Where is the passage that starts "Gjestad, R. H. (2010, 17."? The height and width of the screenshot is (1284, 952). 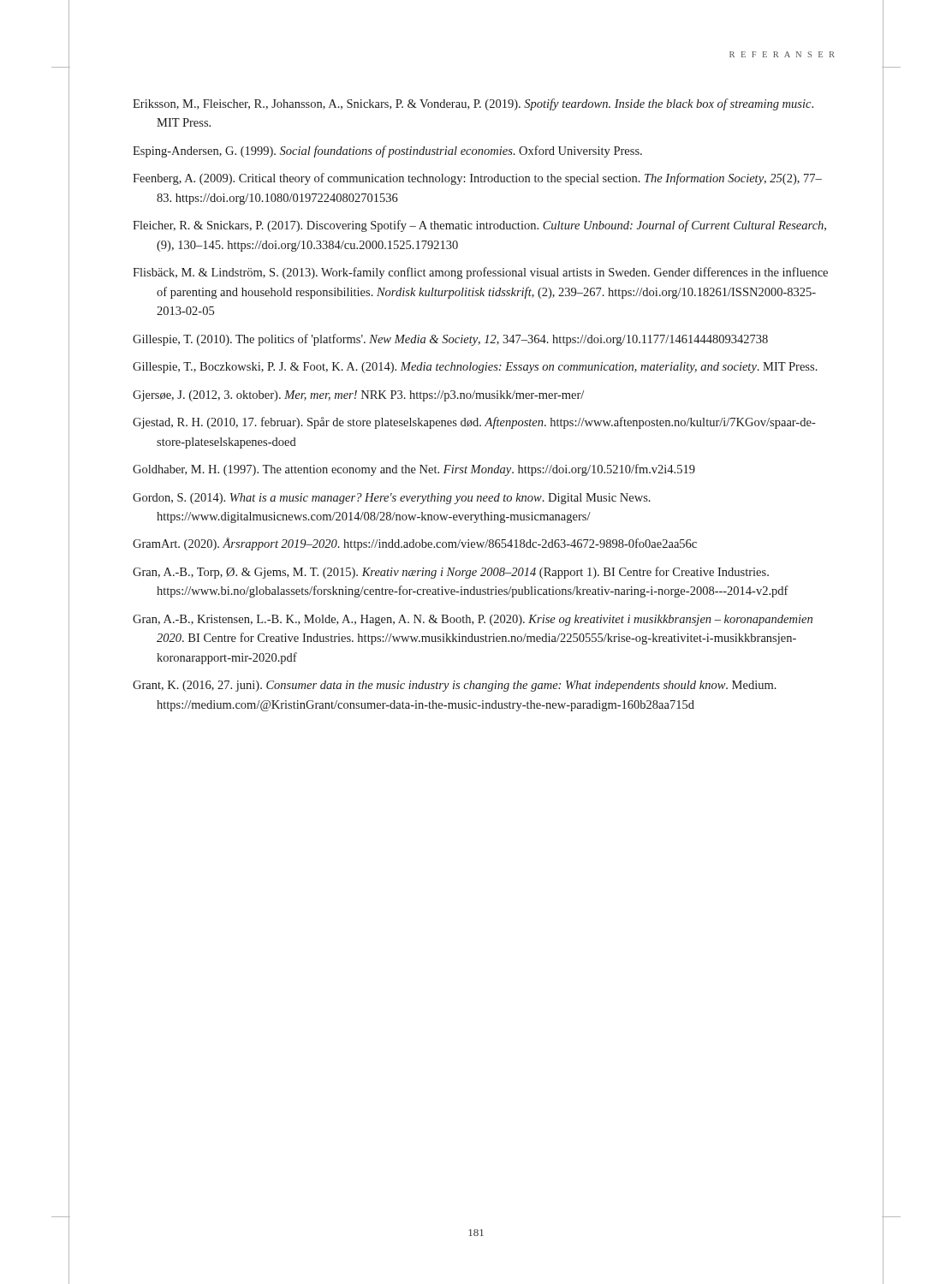tap(474, 432)
